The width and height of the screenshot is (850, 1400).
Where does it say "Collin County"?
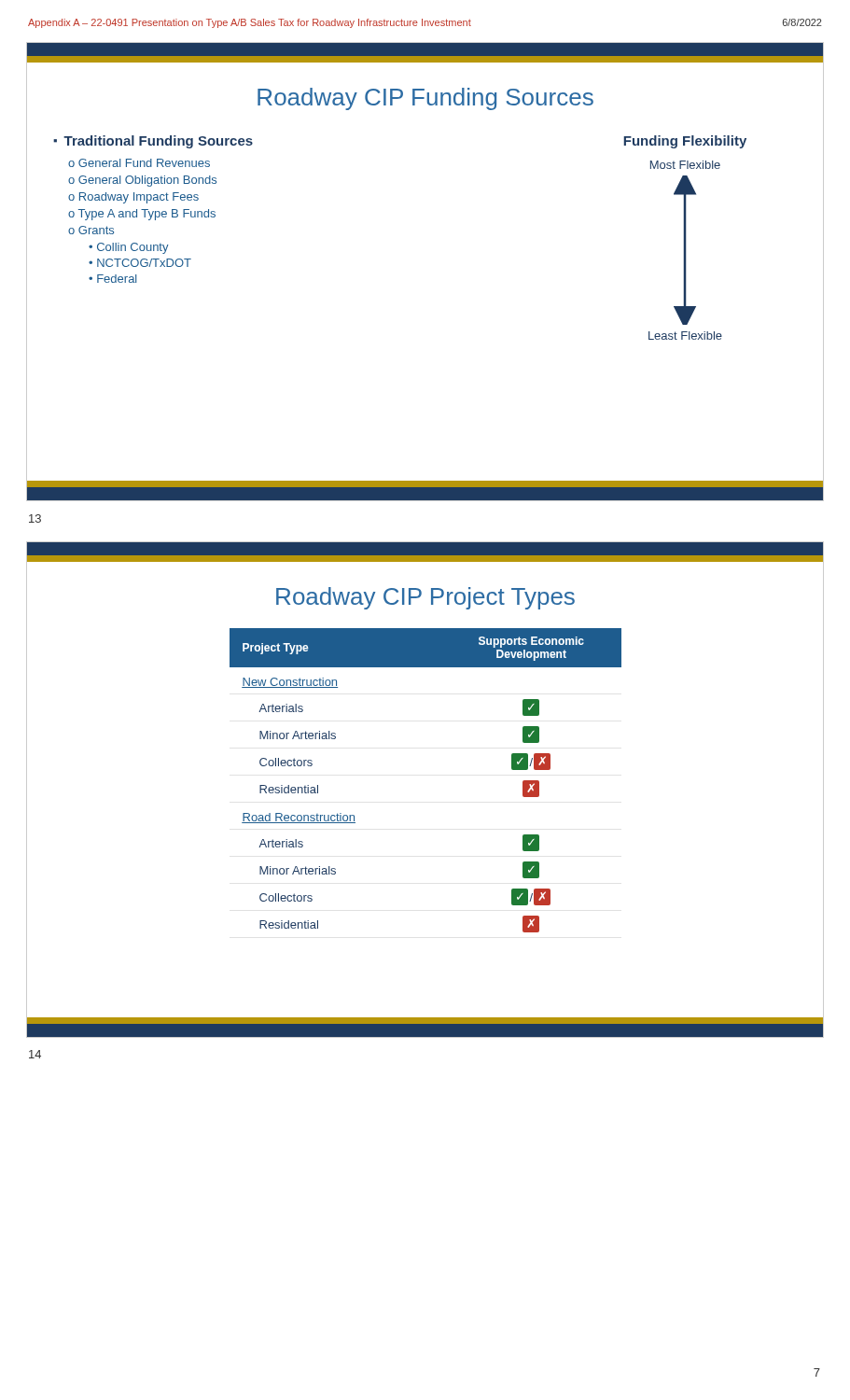click(x=132, y=247)
